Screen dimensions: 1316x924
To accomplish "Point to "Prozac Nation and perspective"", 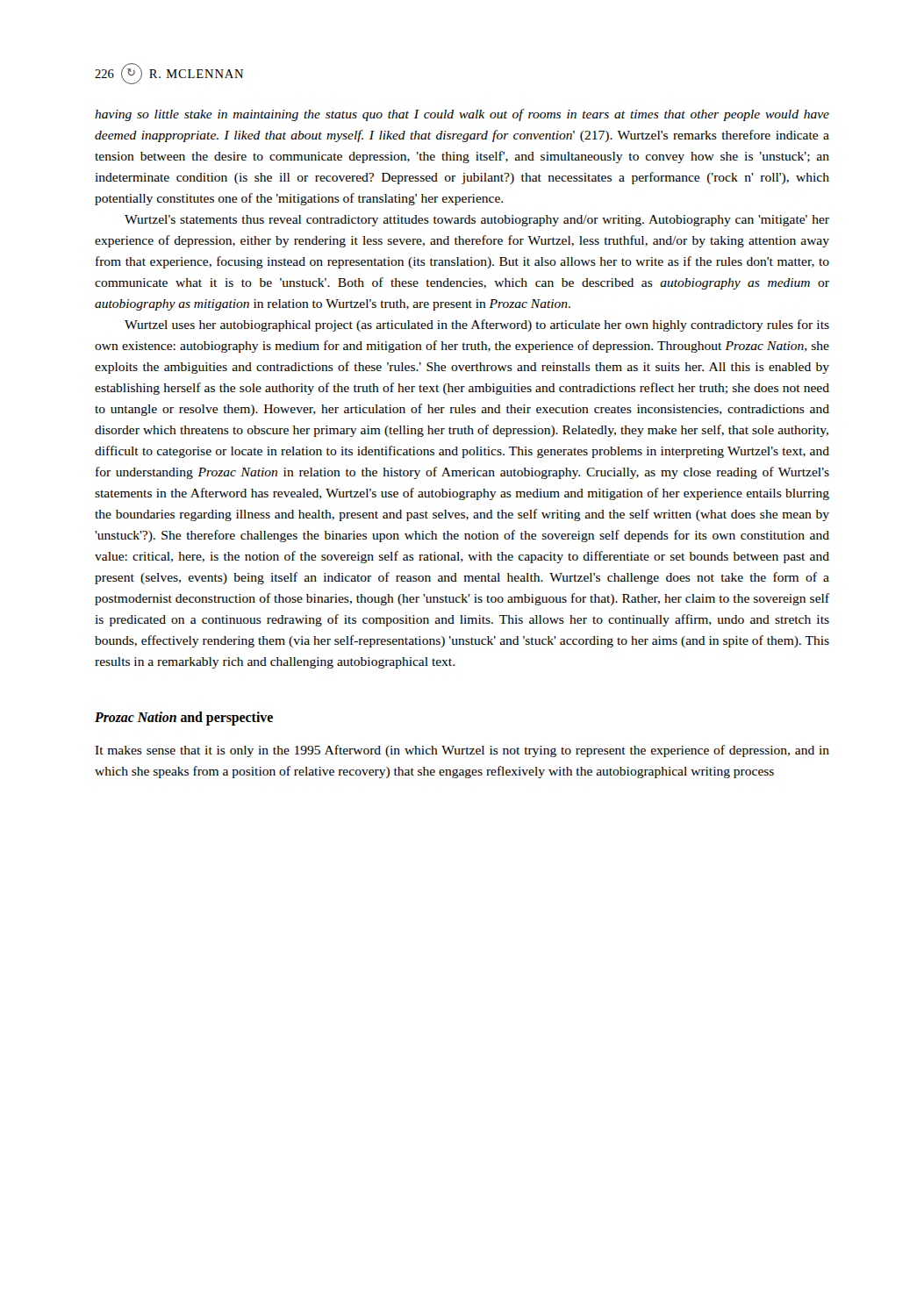I will 184,718.
